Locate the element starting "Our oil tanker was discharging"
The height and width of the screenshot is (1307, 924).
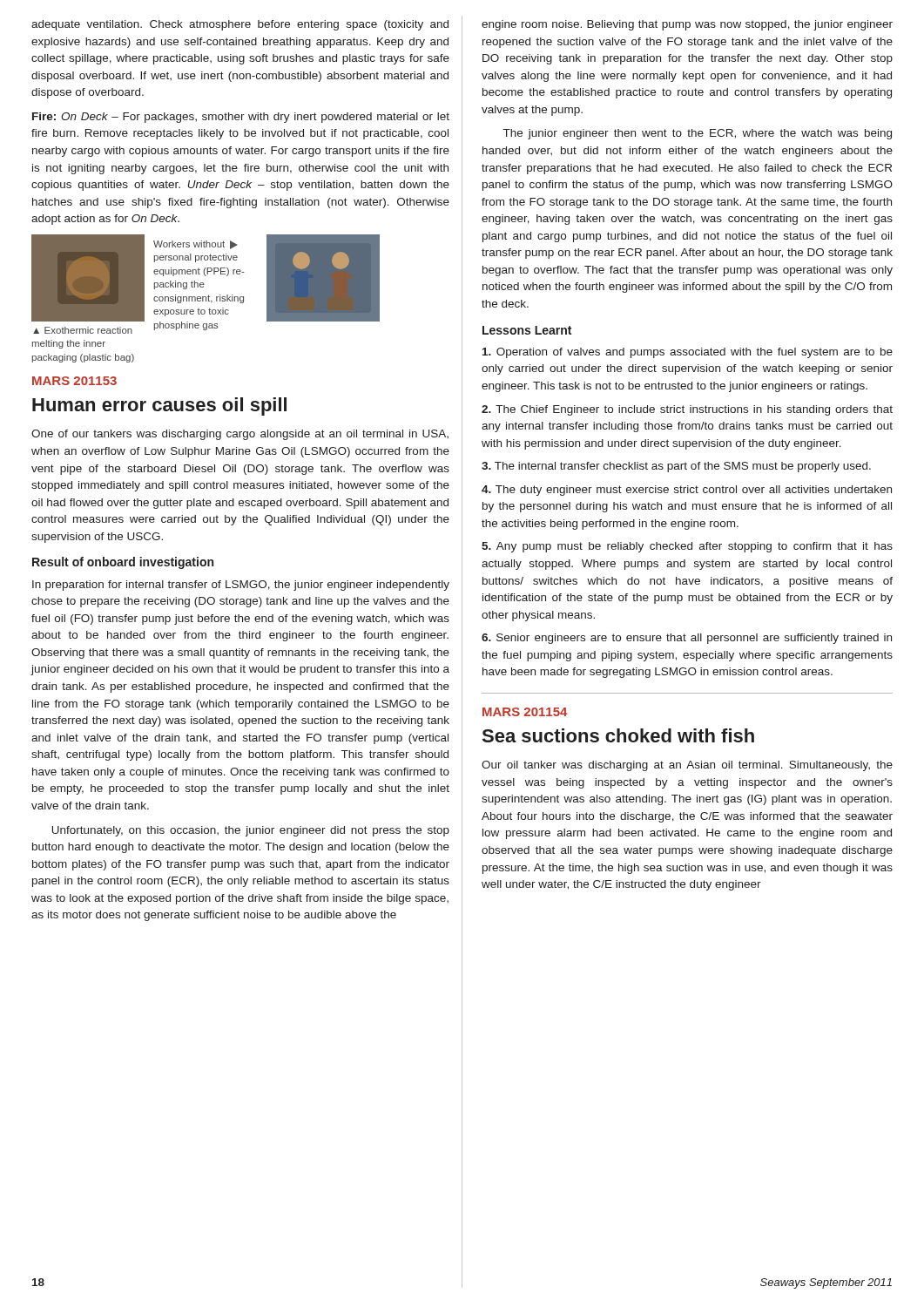(x=687, y=825)
